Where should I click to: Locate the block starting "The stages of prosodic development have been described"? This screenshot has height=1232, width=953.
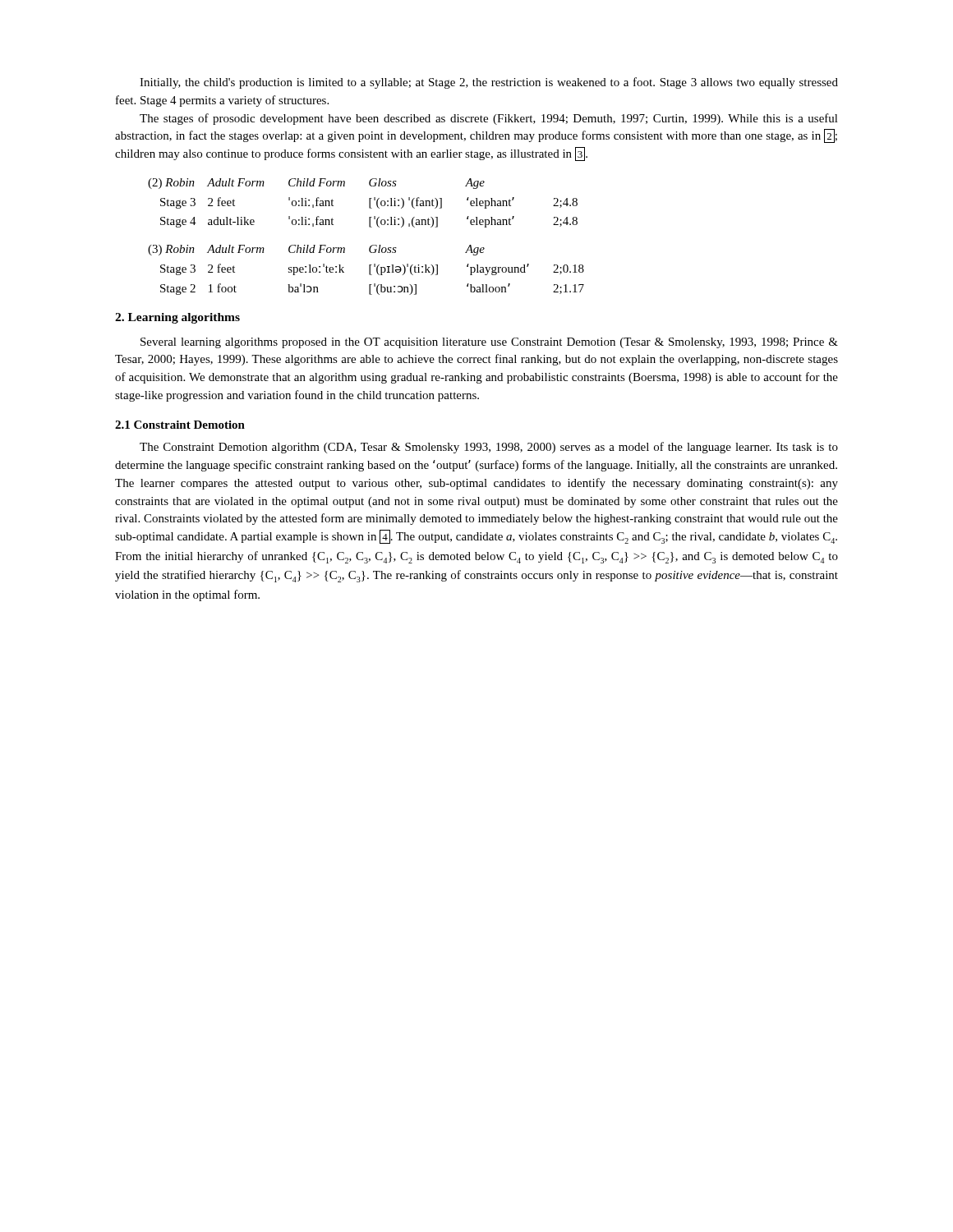[476, 136]
